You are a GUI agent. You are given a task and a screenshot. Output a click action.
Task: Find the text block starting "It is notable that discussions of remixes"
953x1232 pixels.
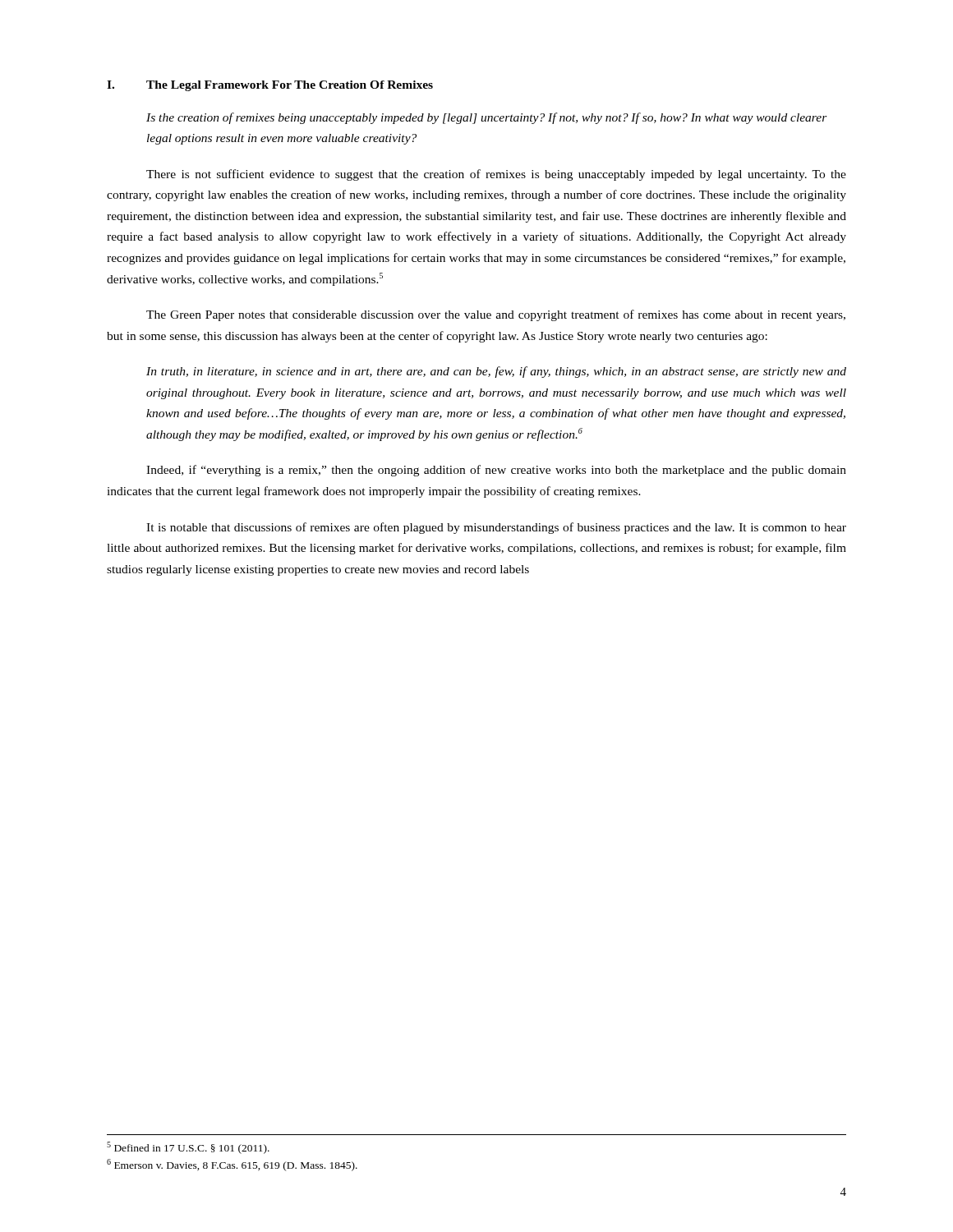pyautogui.click(x=476, y=548)
